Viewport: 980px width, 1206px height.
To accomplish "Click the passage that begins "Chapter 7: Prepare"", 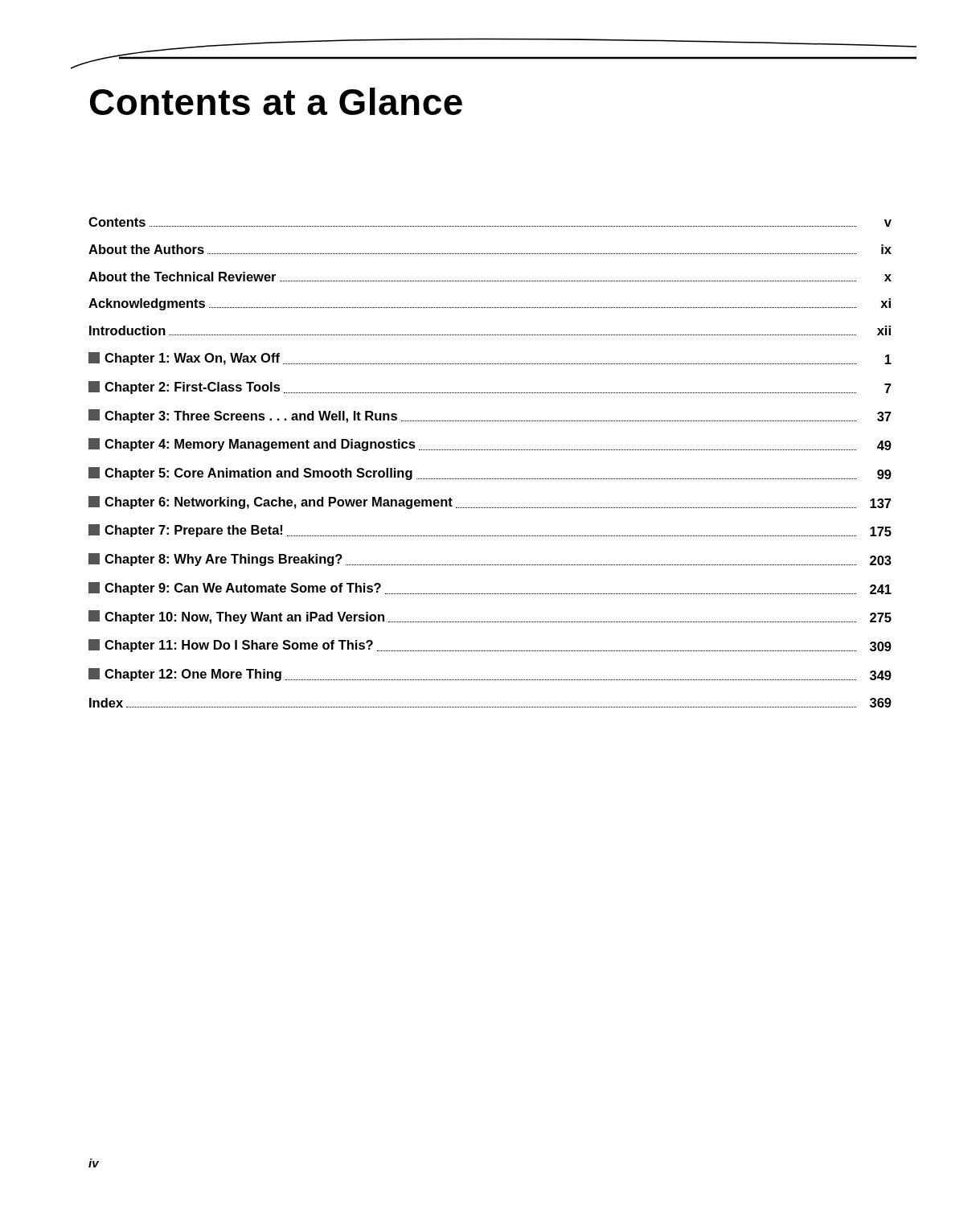I will (x=490, y=532).
